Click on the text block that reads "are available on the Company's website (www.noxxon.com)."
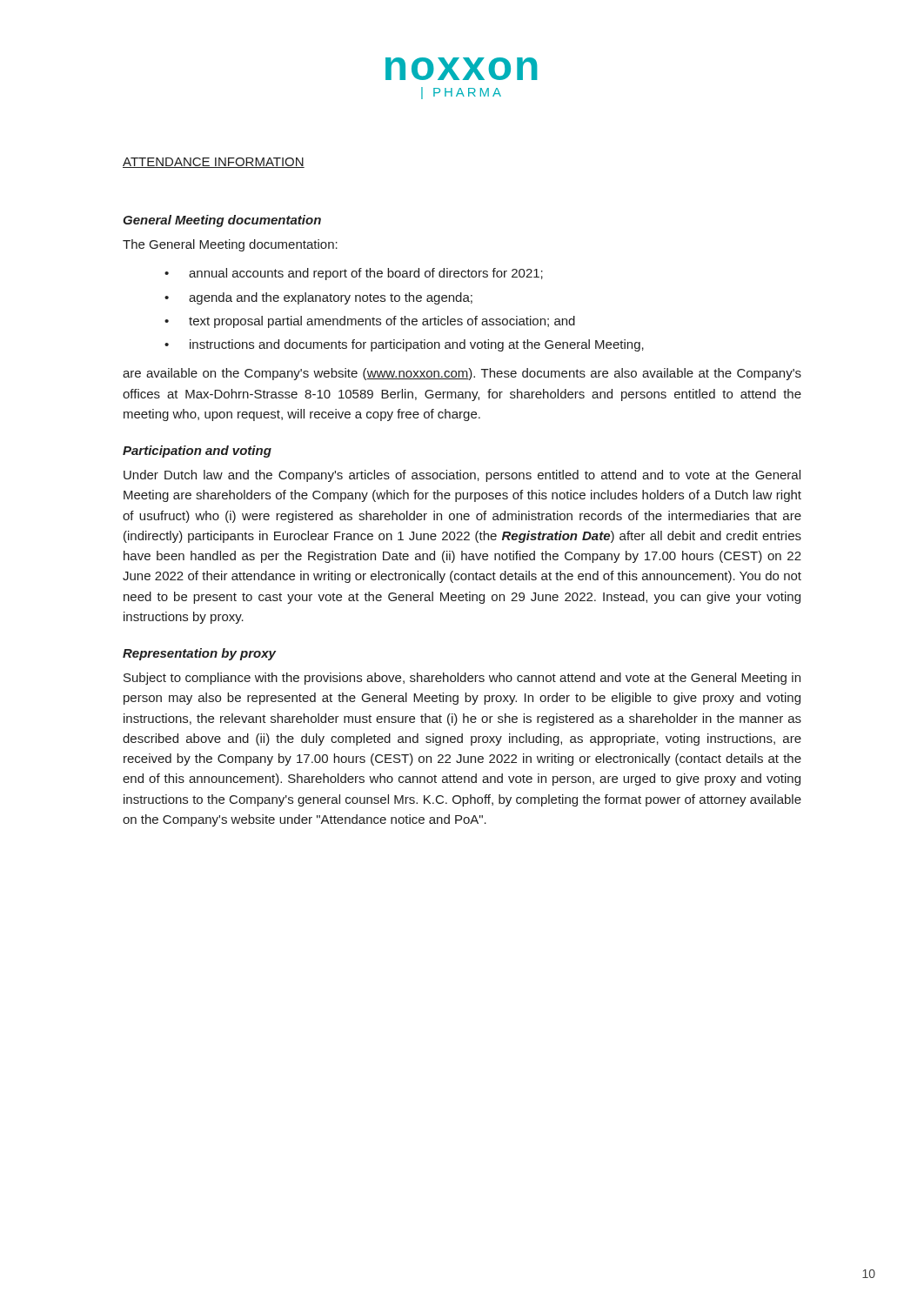Image resolution: width=924 pixels, height=1305 pixels. click(462, 393)
